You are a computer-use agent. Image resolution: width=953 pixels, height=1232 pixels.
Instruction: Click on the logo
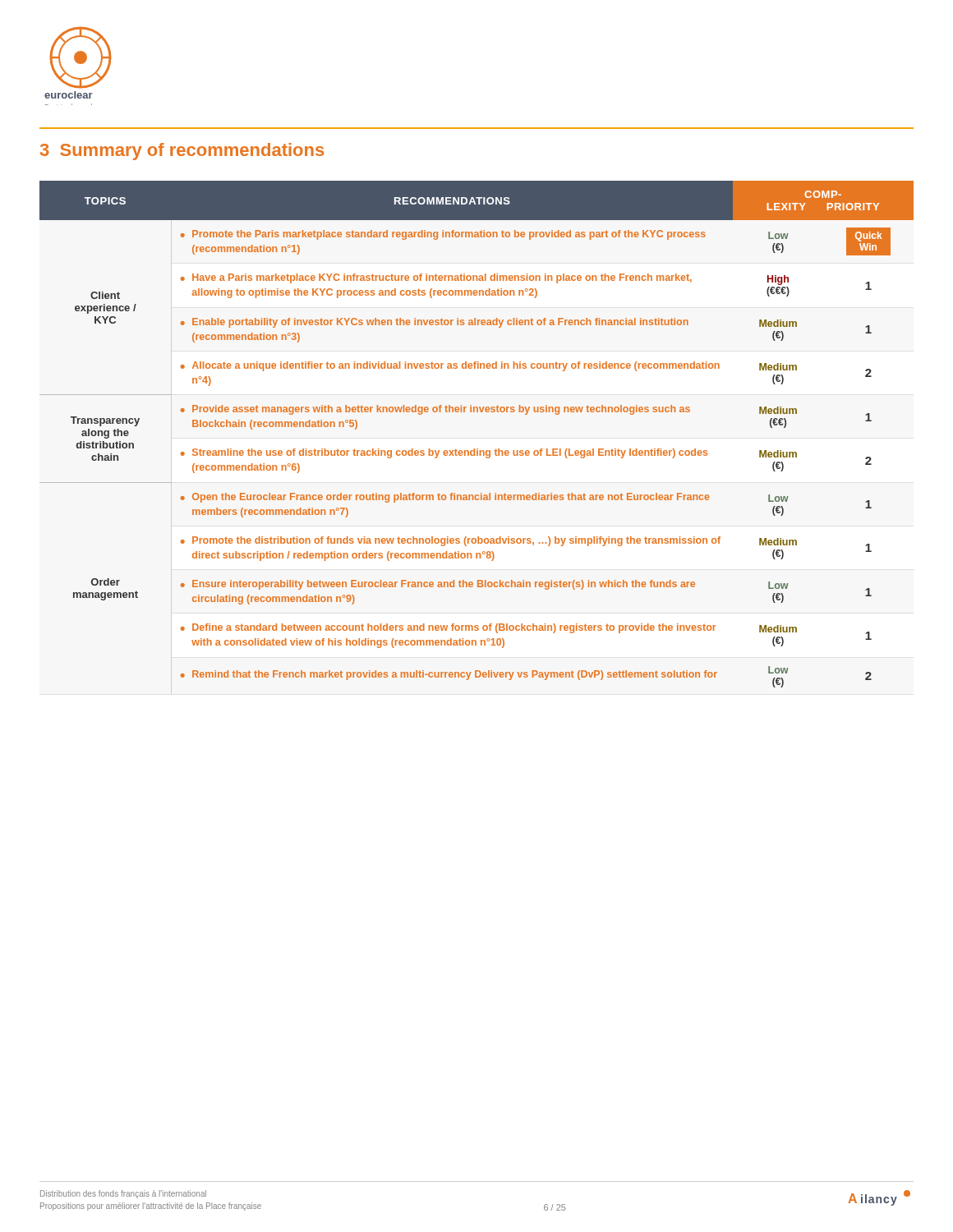point(93,64)
